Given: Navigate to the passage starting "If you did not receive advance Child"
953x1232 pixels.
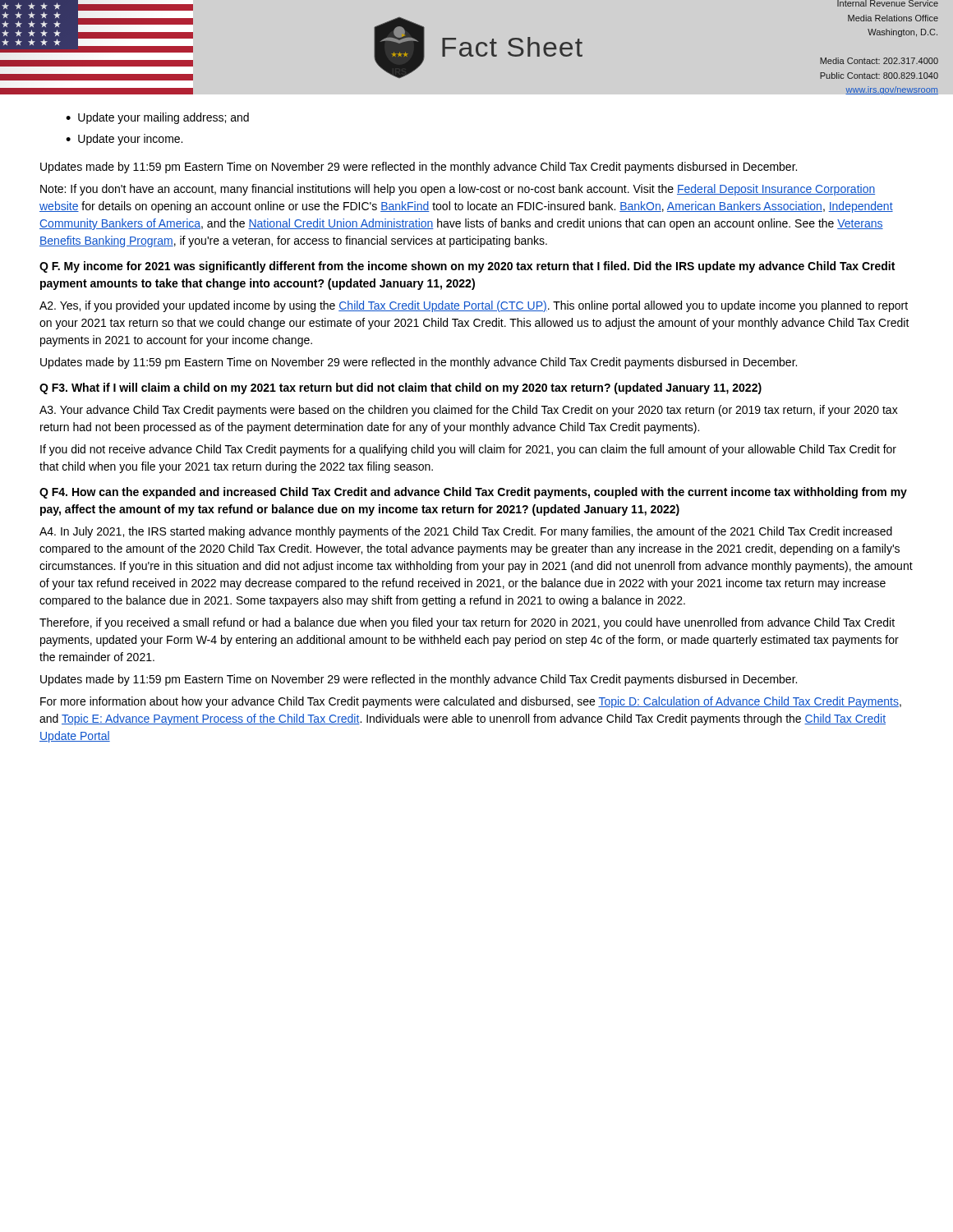Looking at the screenshot, I should (x=476, y=458).
